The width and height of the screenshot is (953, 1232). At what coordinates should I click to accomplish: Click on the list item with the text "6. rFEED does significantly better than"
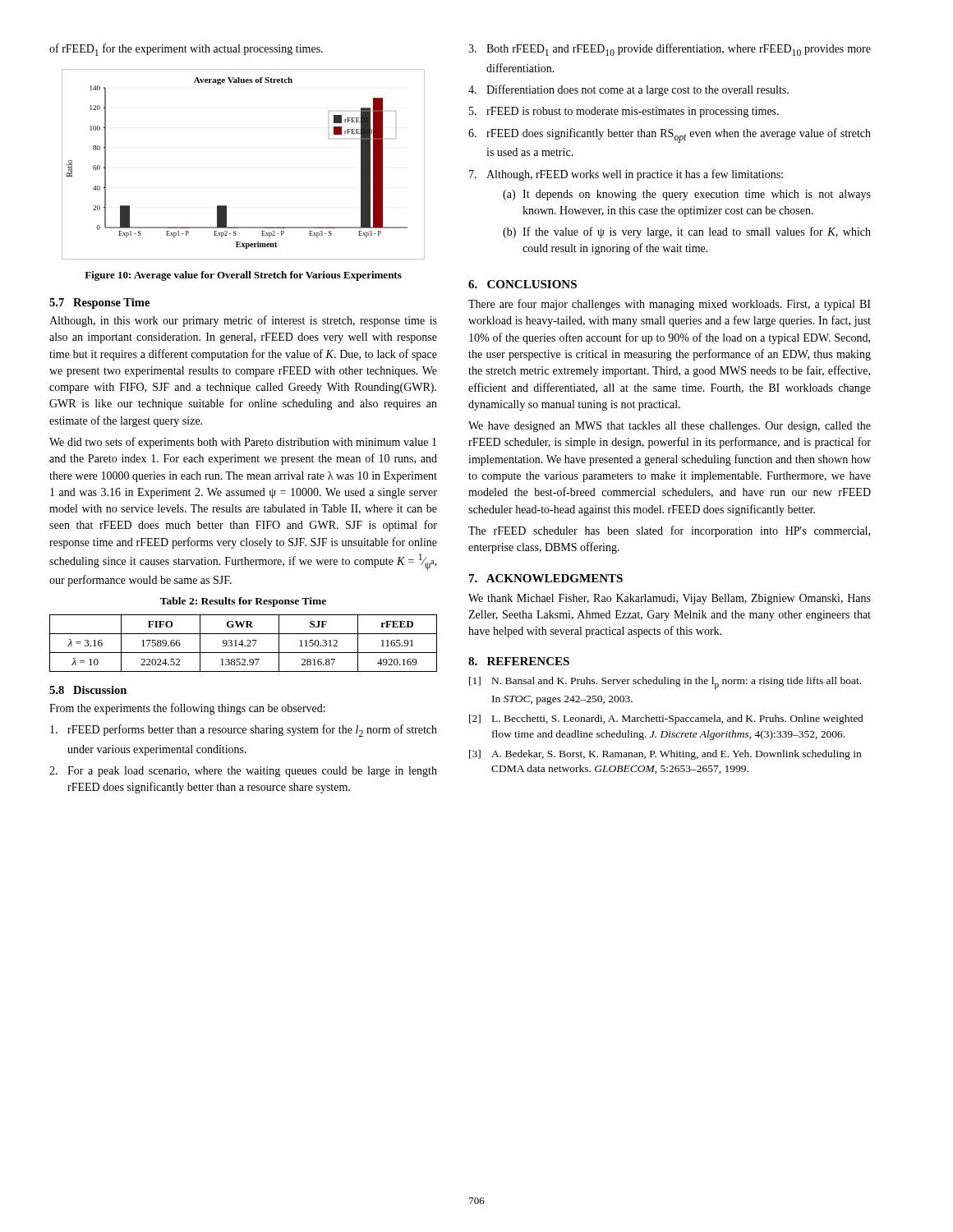670,143
